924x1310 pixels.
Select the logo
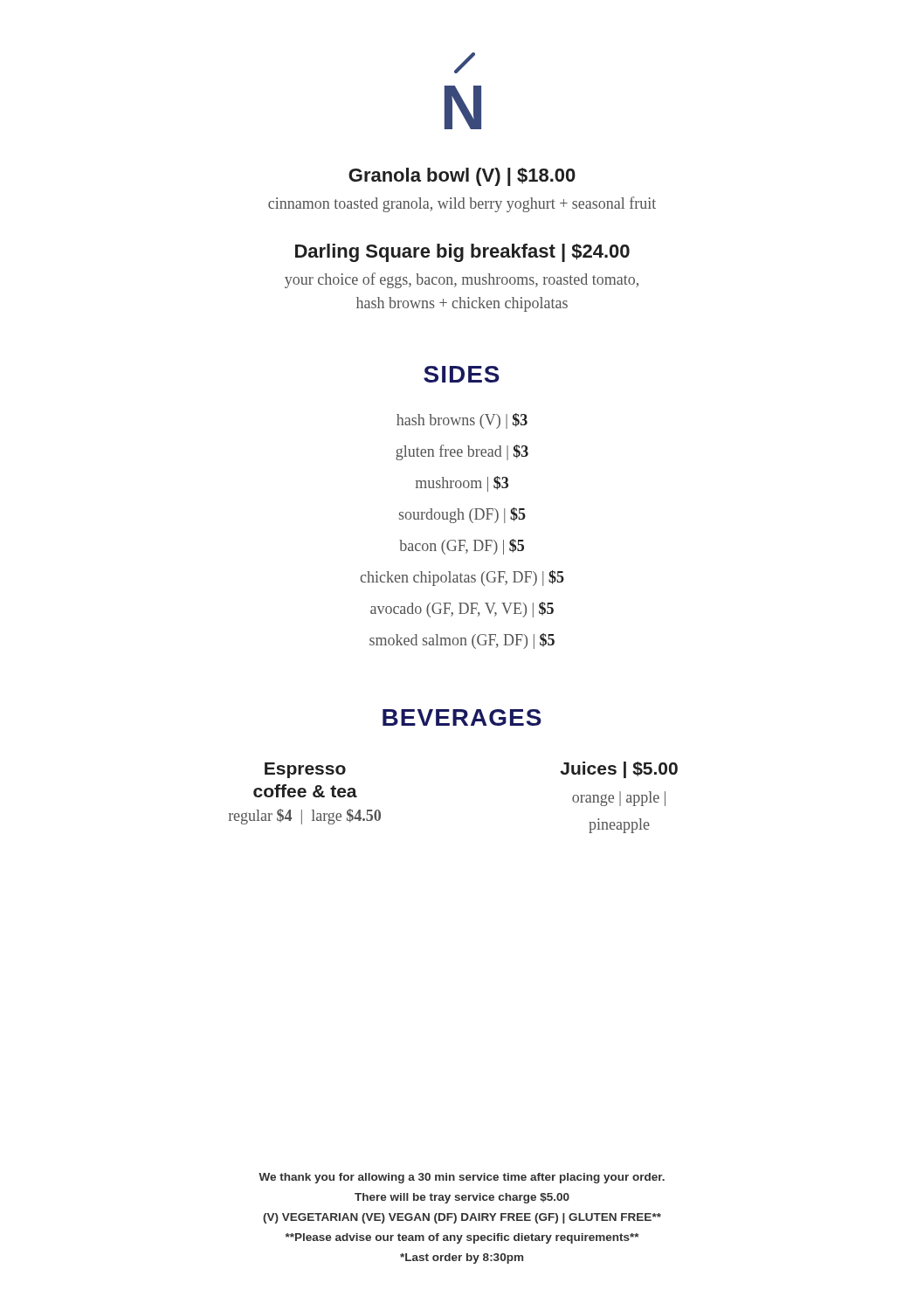pos(462,96)
